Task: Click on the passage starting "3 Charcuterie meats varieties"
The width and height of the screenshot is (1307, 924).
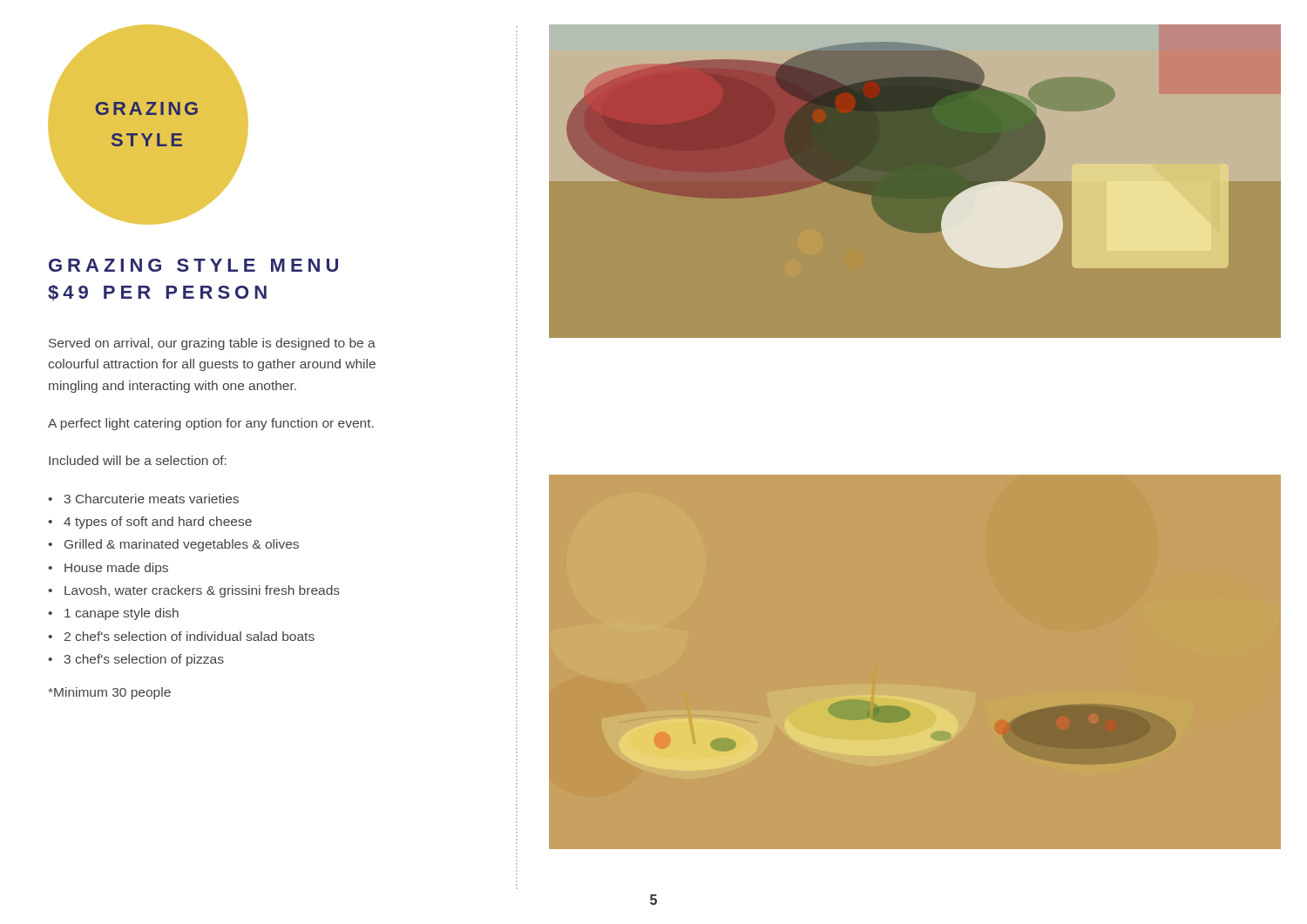Action: [x=151, y=498]
